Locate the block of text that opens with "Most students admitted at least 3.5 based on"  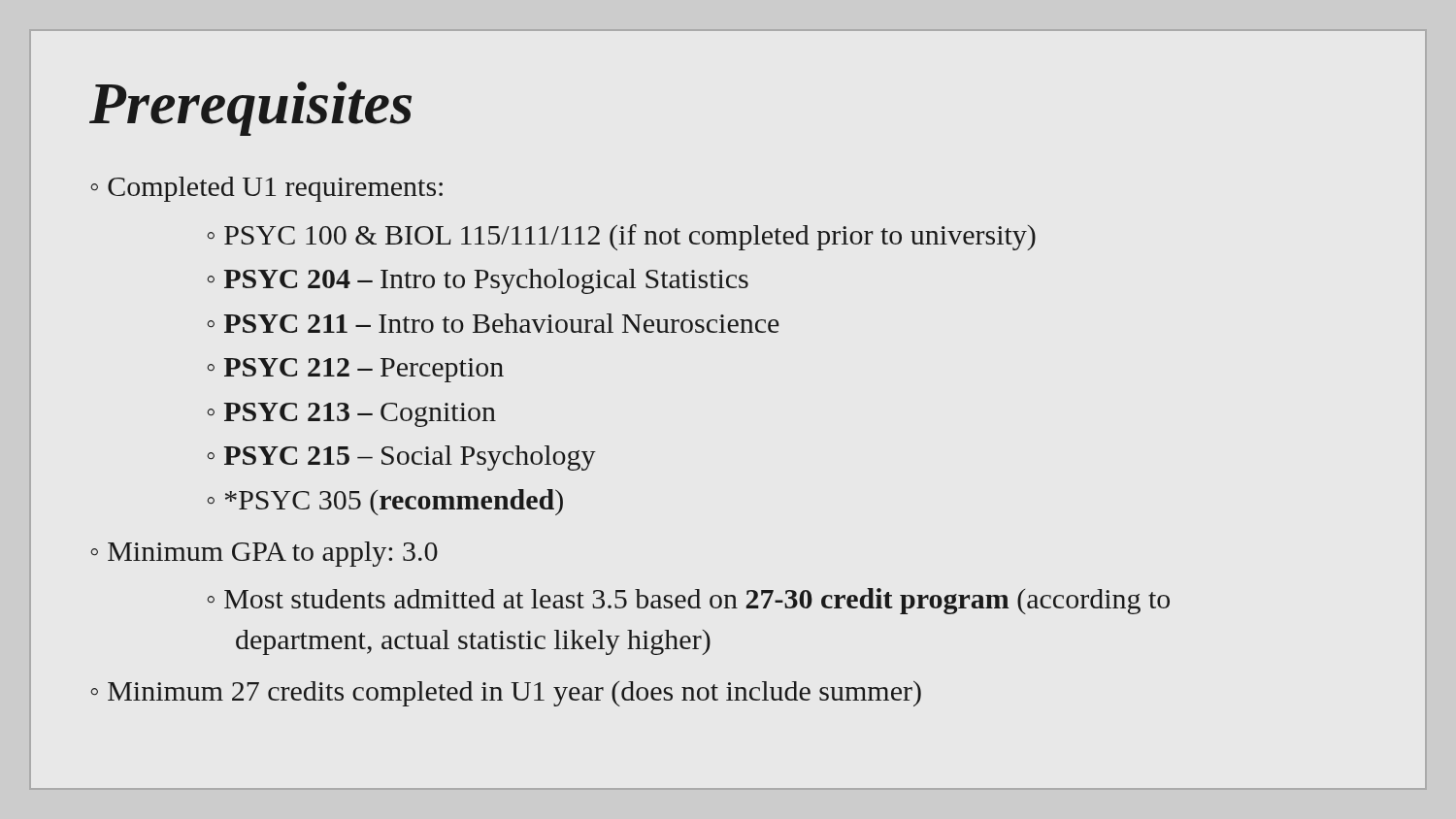point(688,618)
